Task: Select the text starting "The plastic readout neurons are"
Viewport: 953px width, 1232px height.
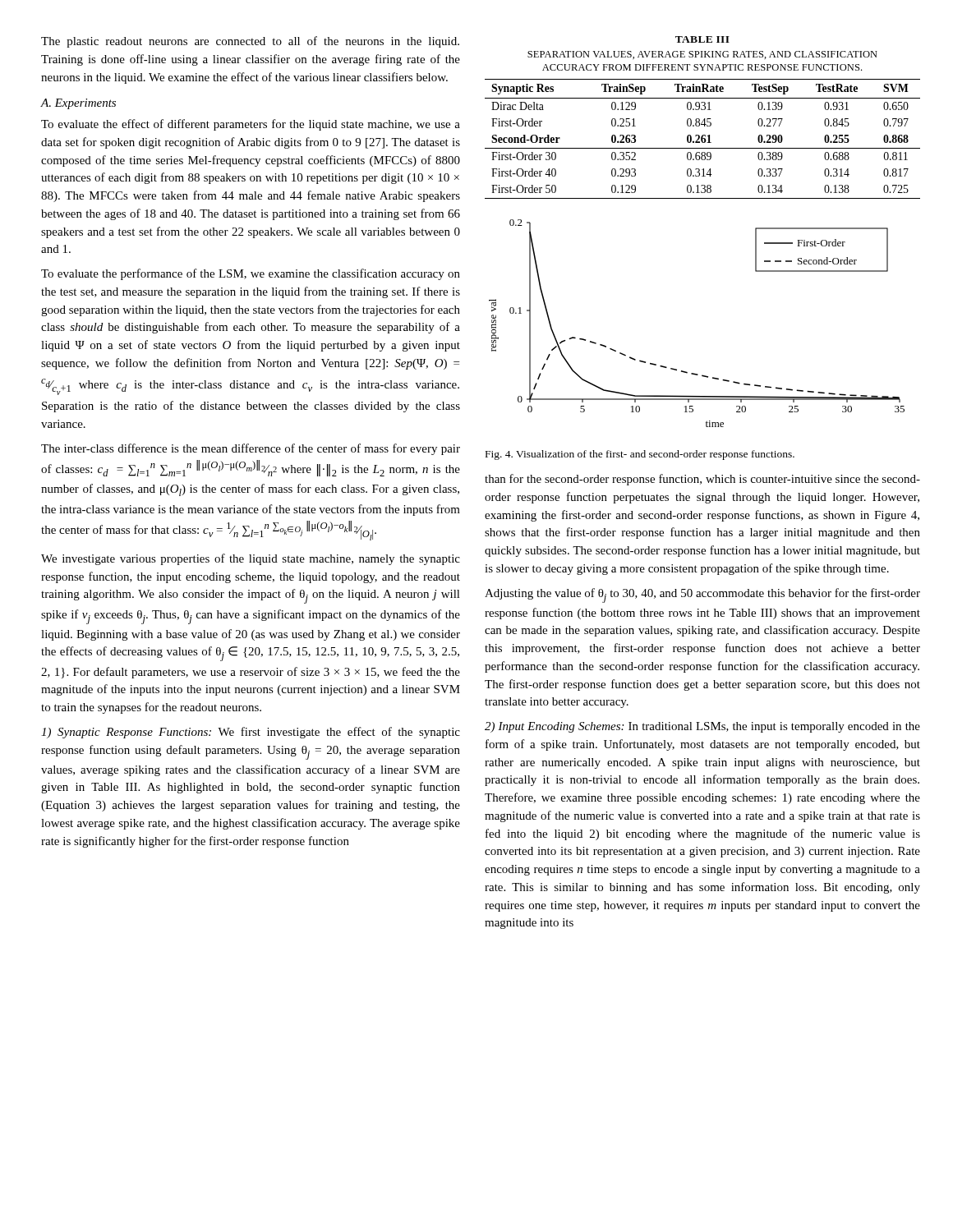Action: point(251,60)
